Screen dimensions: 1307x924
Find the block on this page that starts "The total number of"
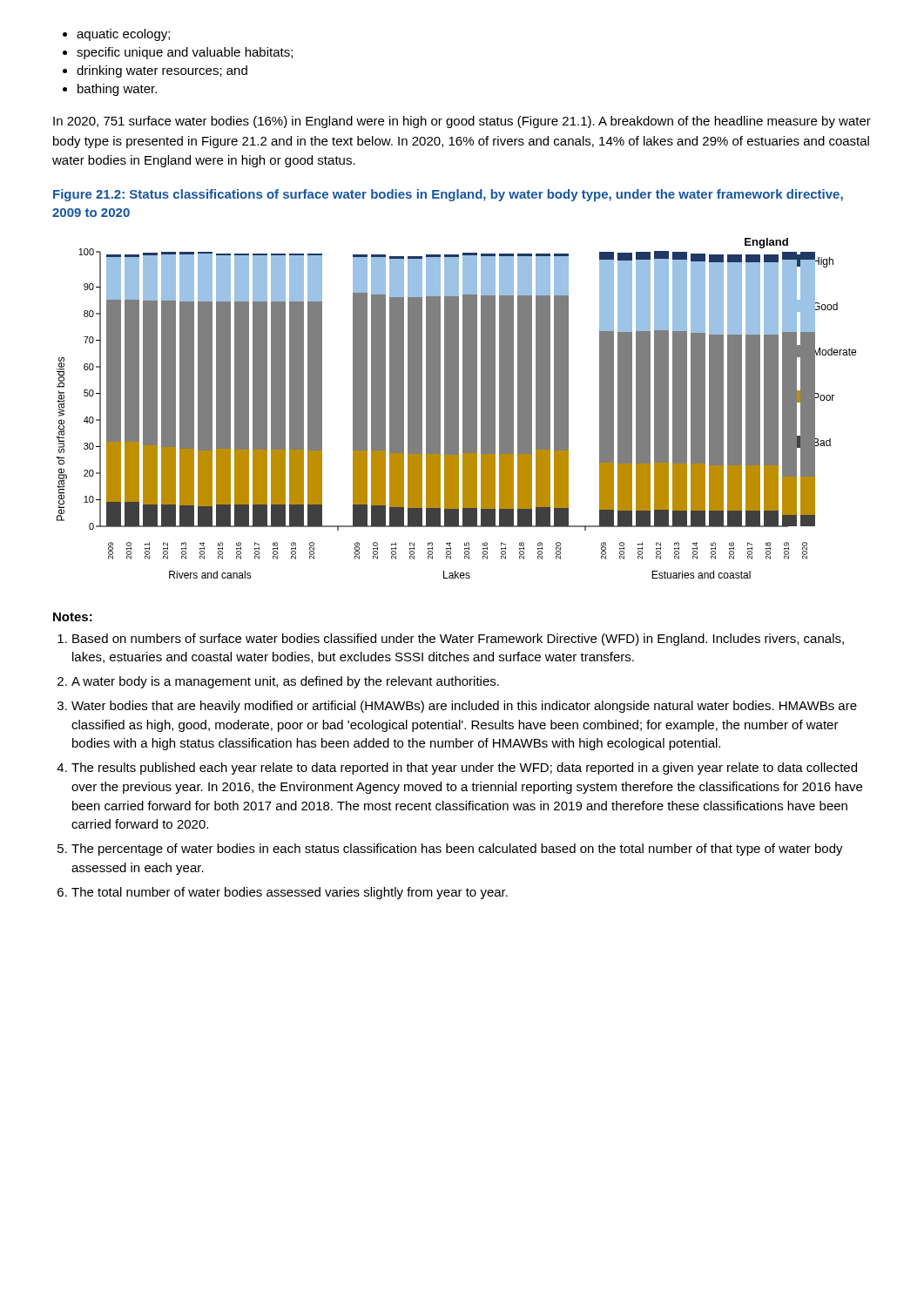(290, 891)
